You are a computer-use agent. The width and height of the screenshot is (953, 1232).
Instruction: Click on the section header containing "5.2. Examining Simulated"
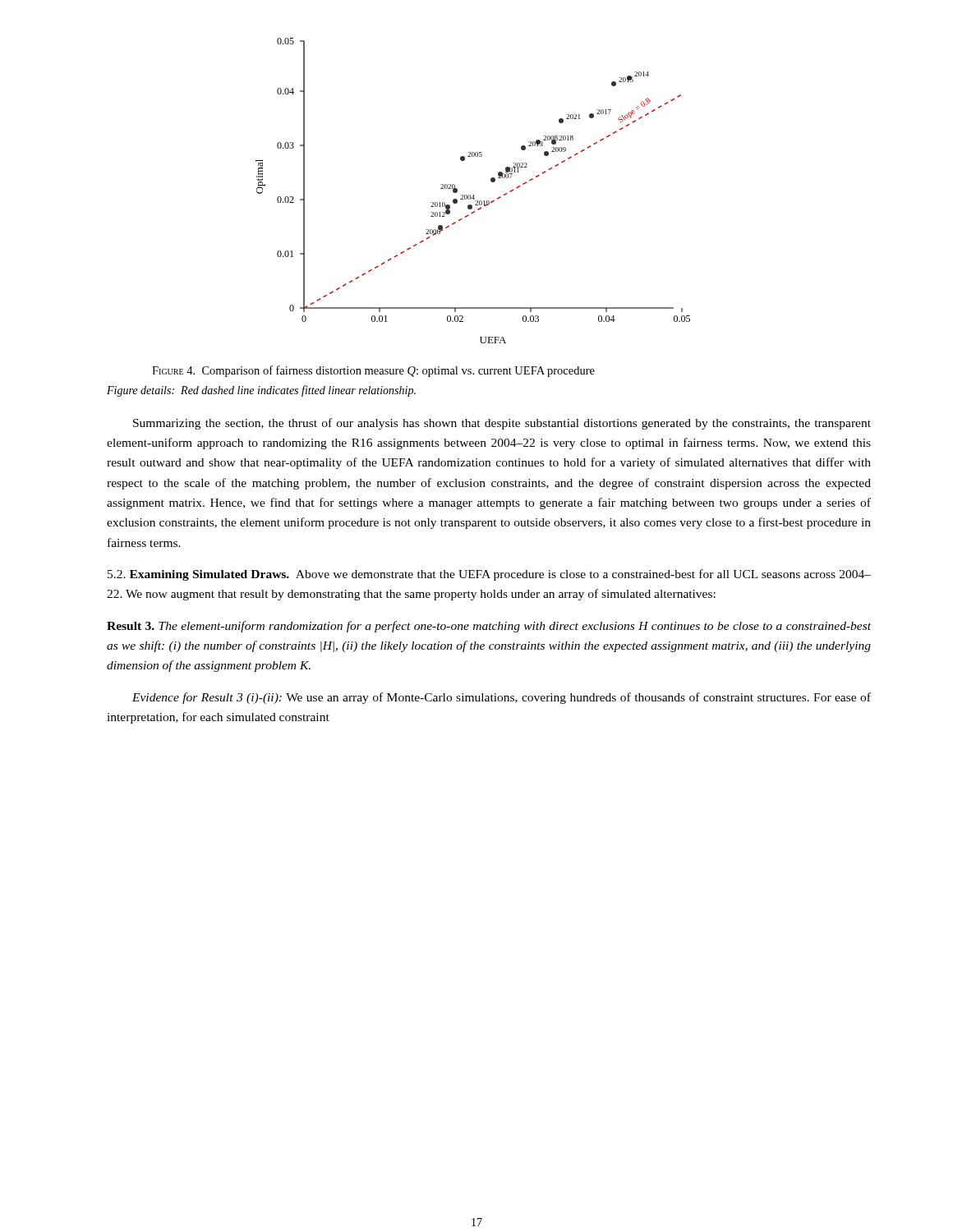pos(489,584)
